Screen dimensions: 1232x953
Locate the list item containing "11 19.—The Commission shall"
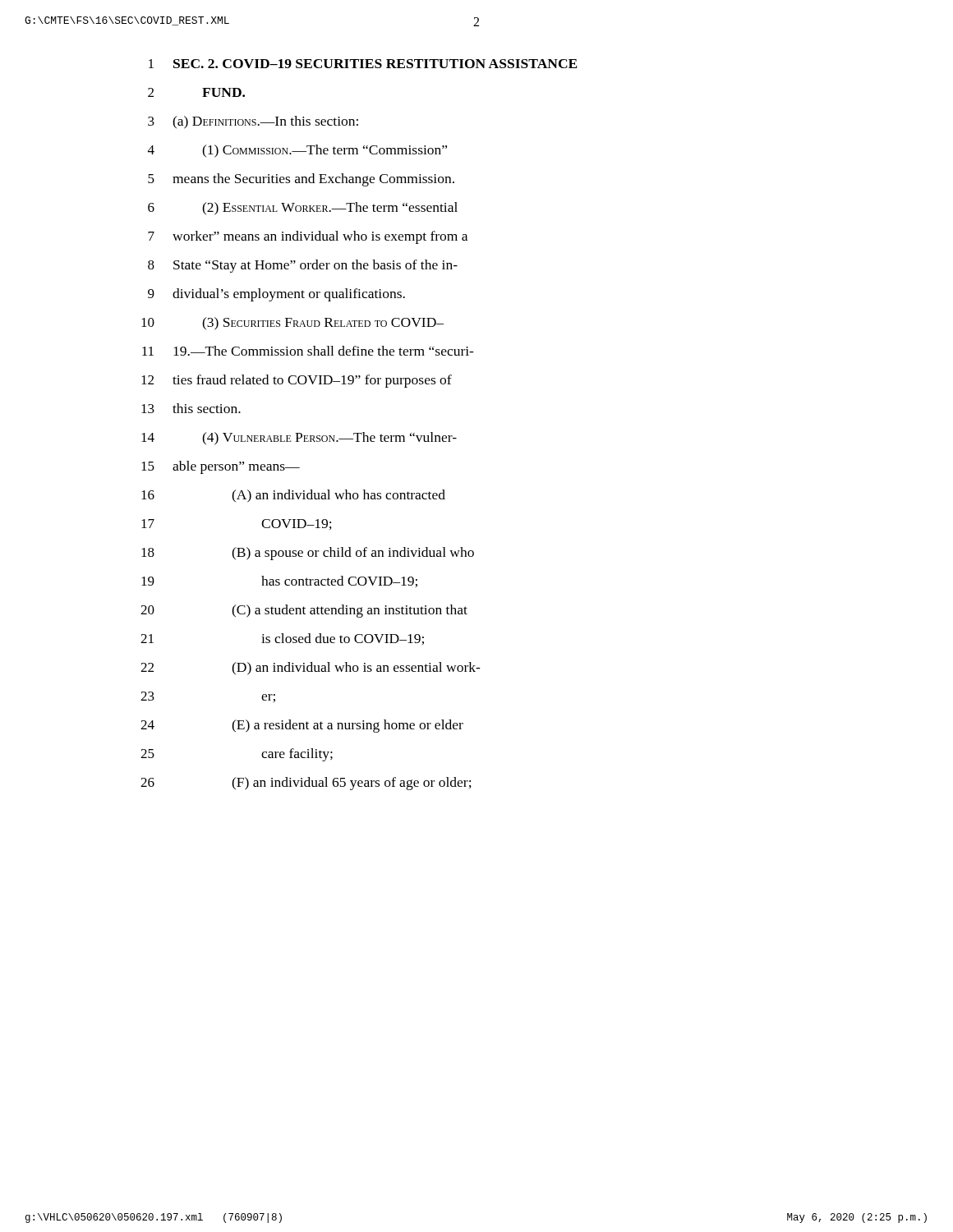[x=308, y=351]
